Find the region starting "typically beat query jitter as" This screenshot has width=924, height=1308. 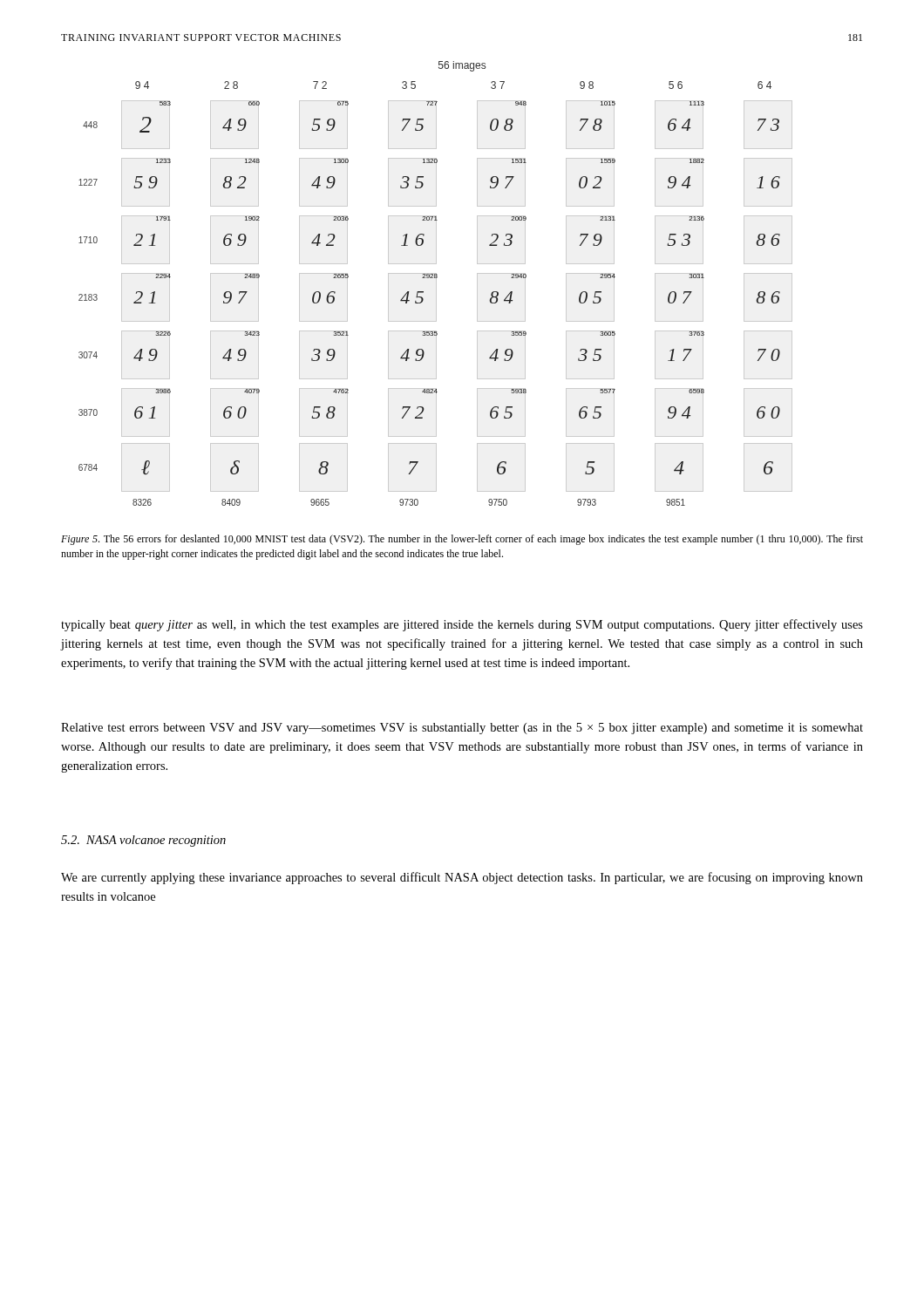(x=462, y=644)
